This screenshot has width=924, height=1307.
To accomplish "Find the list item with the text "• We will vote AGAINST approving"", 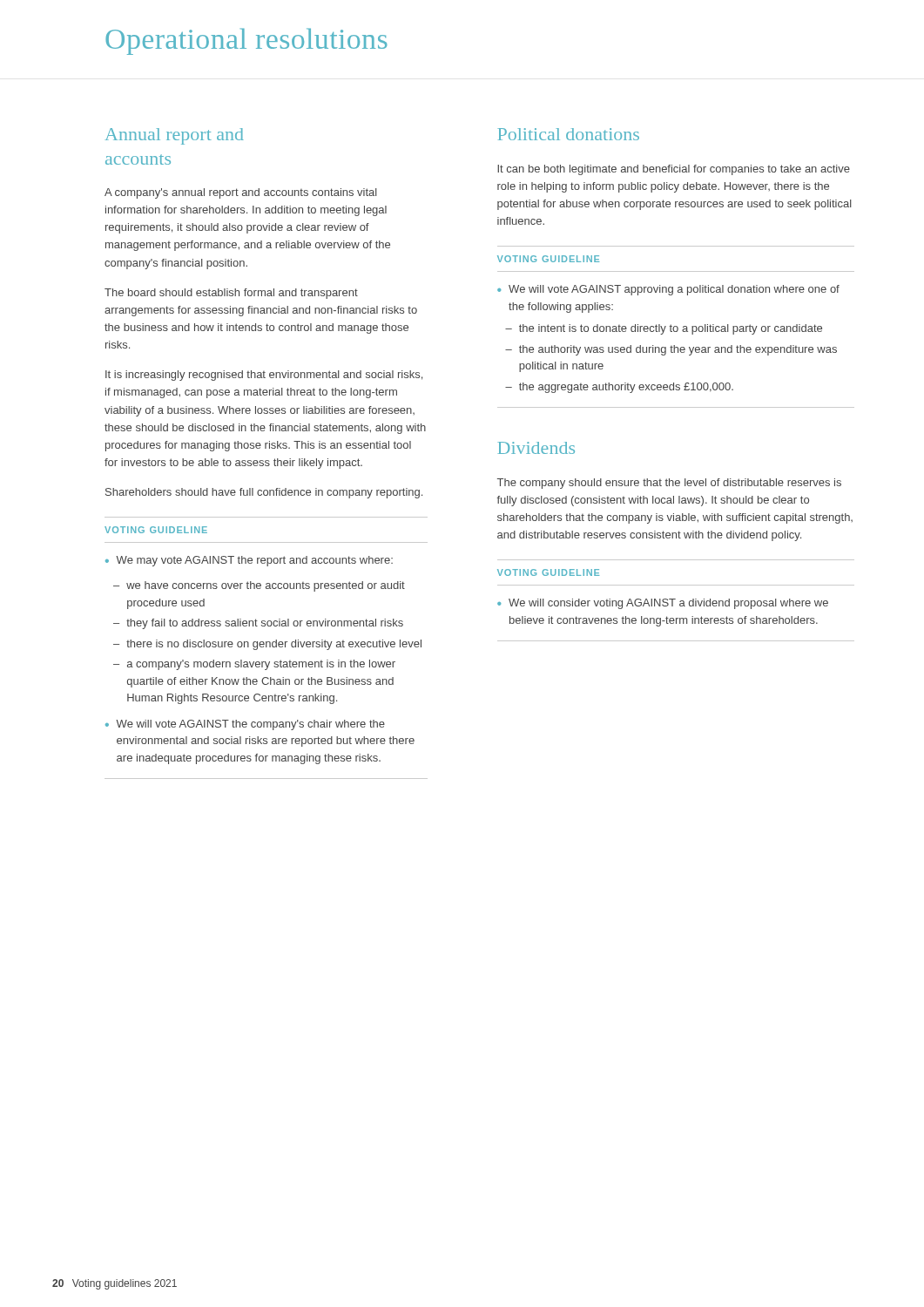I will [676, 298].
